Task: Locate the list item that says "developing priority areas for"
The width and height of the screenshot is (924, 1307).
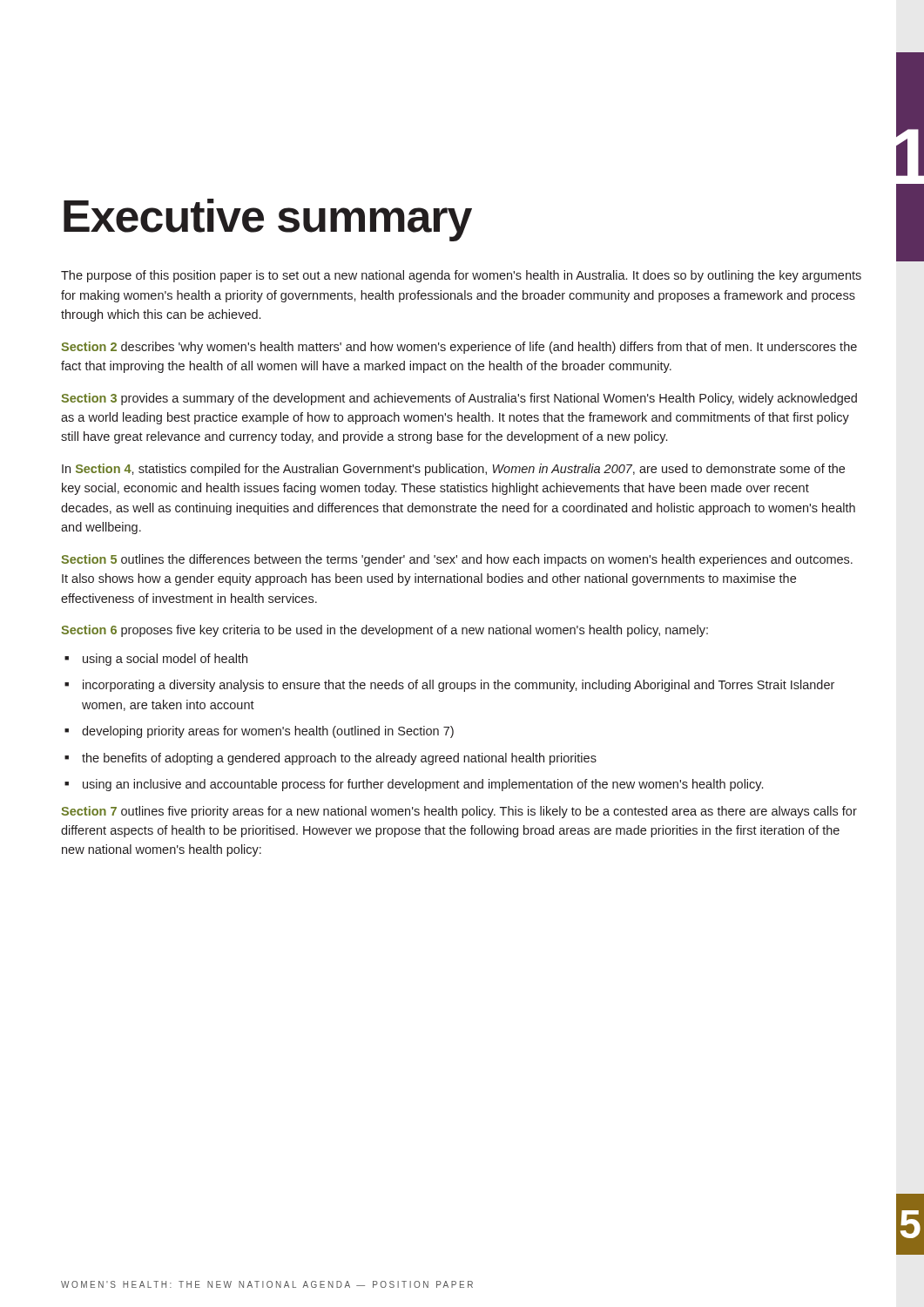Action: pyautogui.click(x=268, y=731)
